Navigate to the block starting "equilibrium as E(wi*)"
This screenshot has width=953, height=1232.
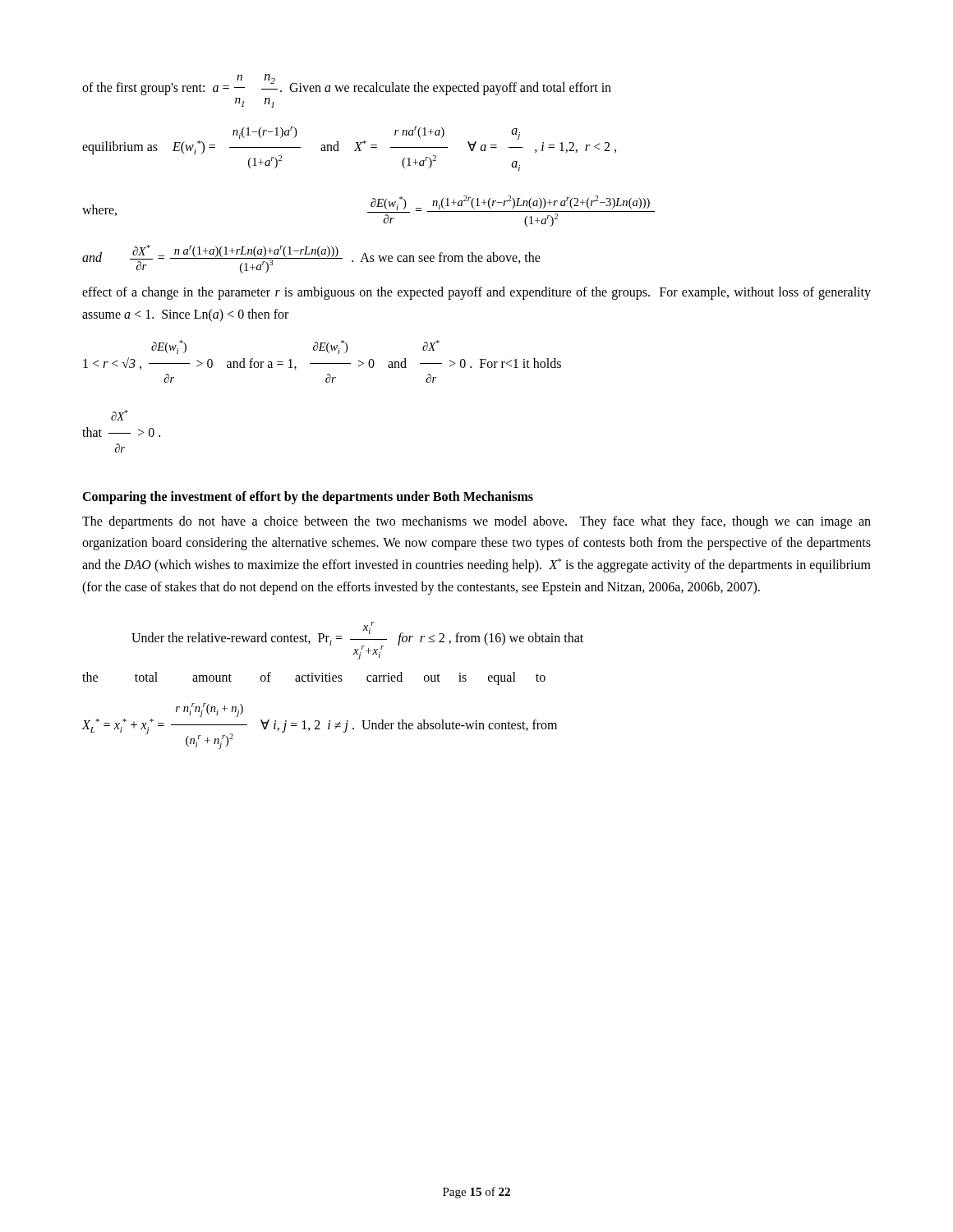point(350,147)
